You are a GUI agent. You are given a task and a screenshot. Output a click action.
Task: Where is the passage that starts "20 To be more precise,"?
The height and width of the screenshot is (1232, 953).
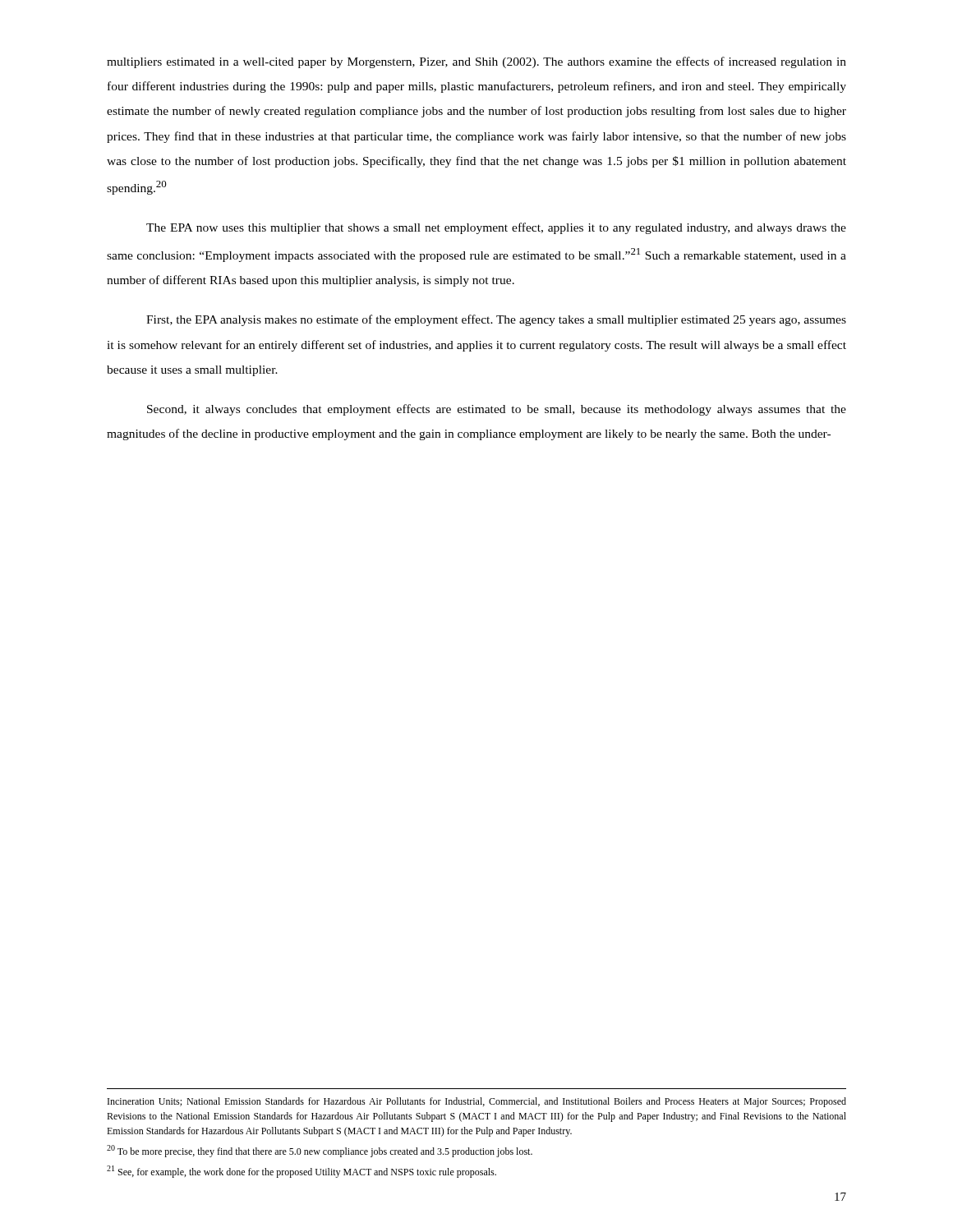[476, 1150]
